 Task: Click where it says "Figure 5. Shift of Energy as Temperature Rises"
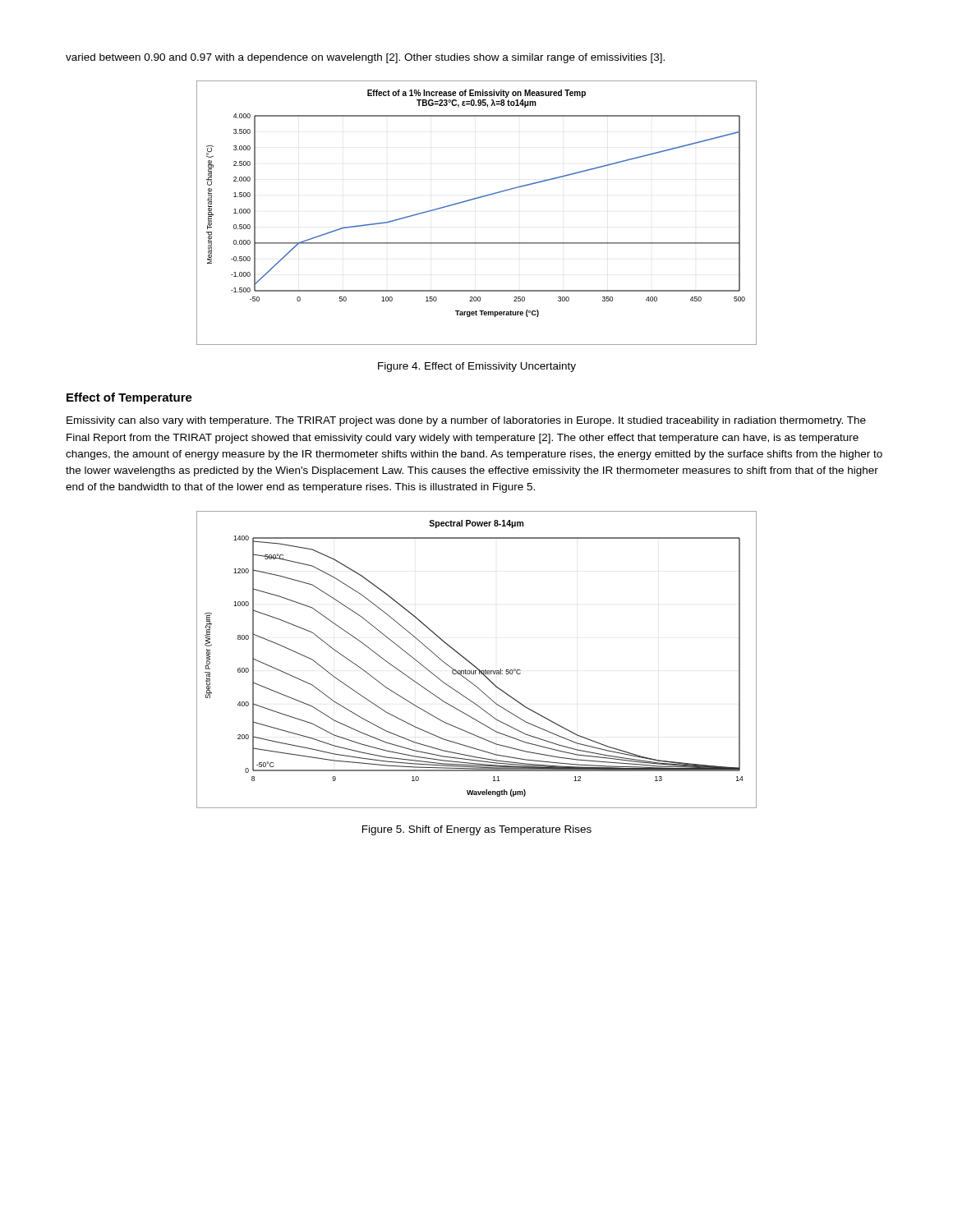pos(476,829)
